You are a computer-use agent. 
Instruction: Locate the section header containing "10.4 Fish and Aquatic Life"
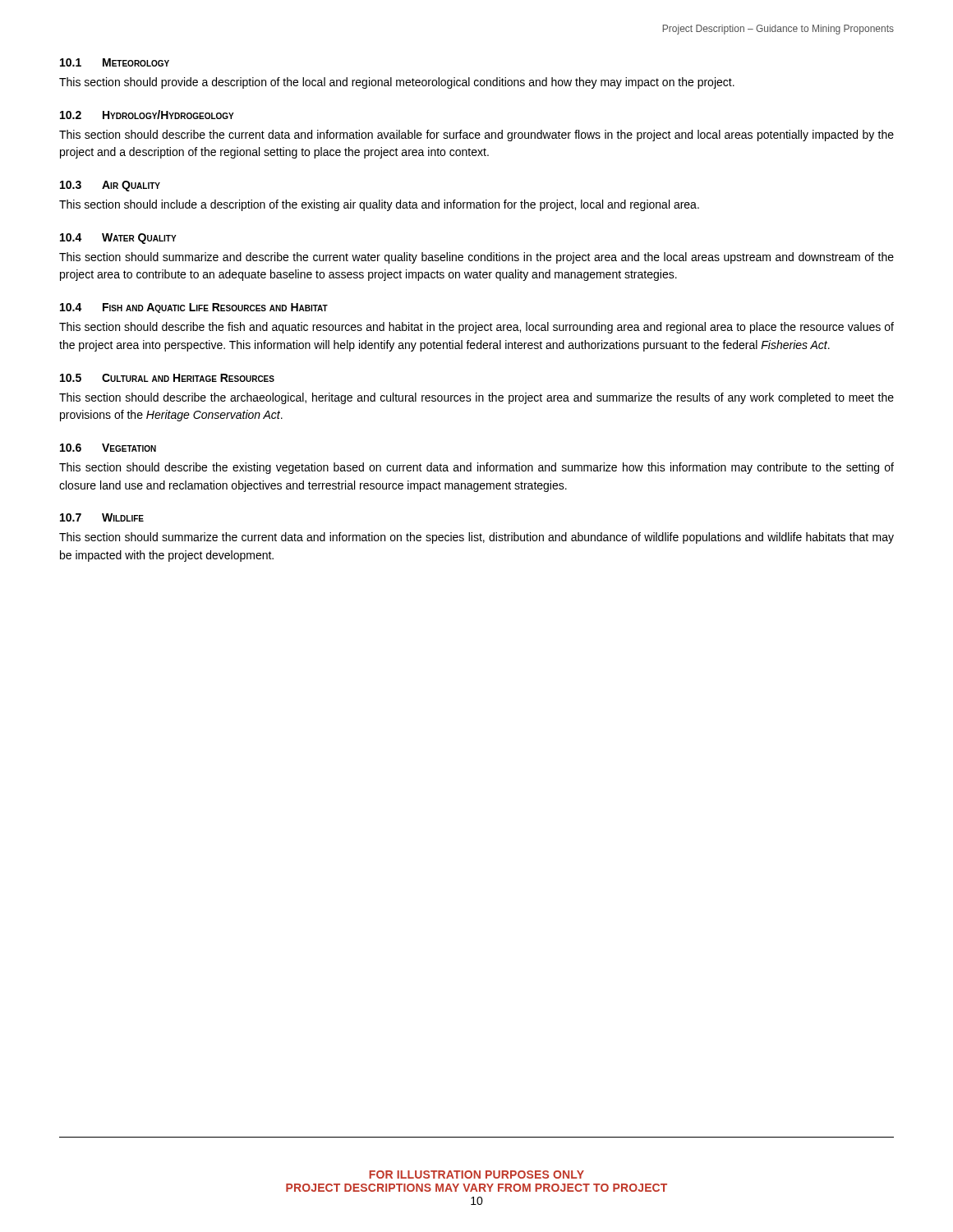(x=193, y=307)
